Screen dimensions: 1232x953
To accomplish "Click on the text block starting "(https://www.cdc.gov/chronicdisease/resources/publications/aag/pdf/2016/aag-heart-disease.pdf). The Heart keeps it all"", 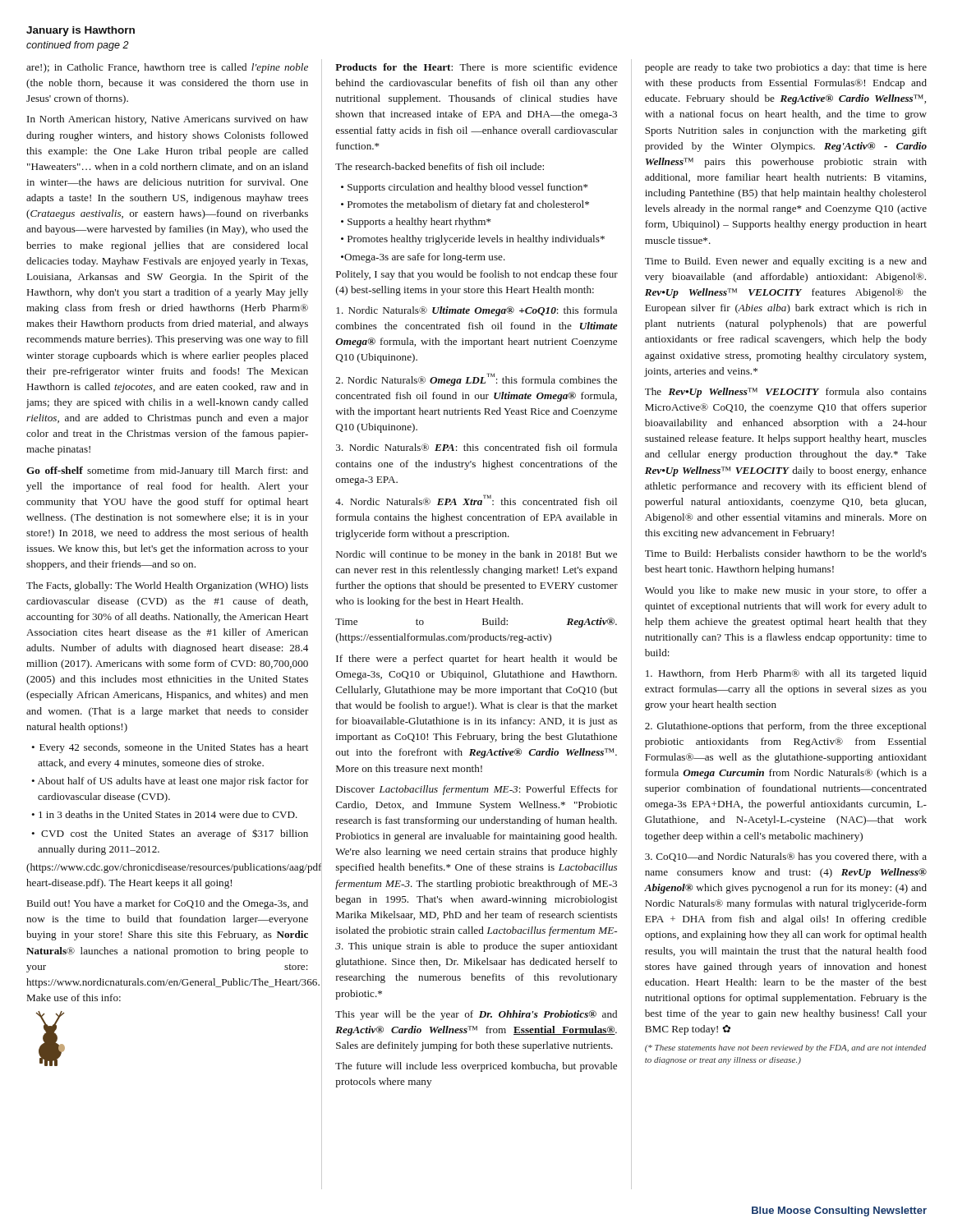I will coord(167,932).
